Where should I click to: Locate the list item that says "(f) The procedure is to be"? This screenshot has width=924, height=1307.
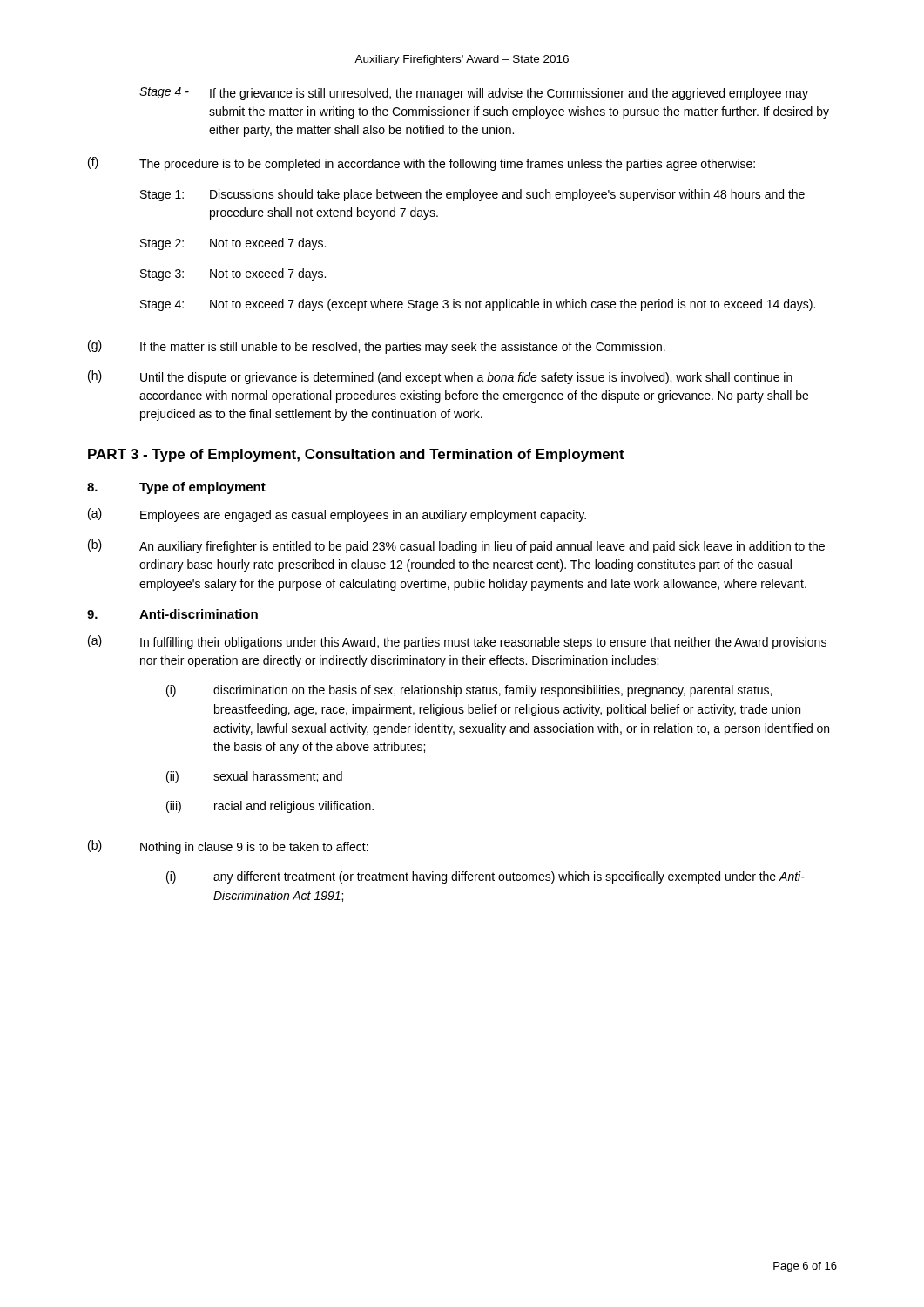(x=422, y=164)
